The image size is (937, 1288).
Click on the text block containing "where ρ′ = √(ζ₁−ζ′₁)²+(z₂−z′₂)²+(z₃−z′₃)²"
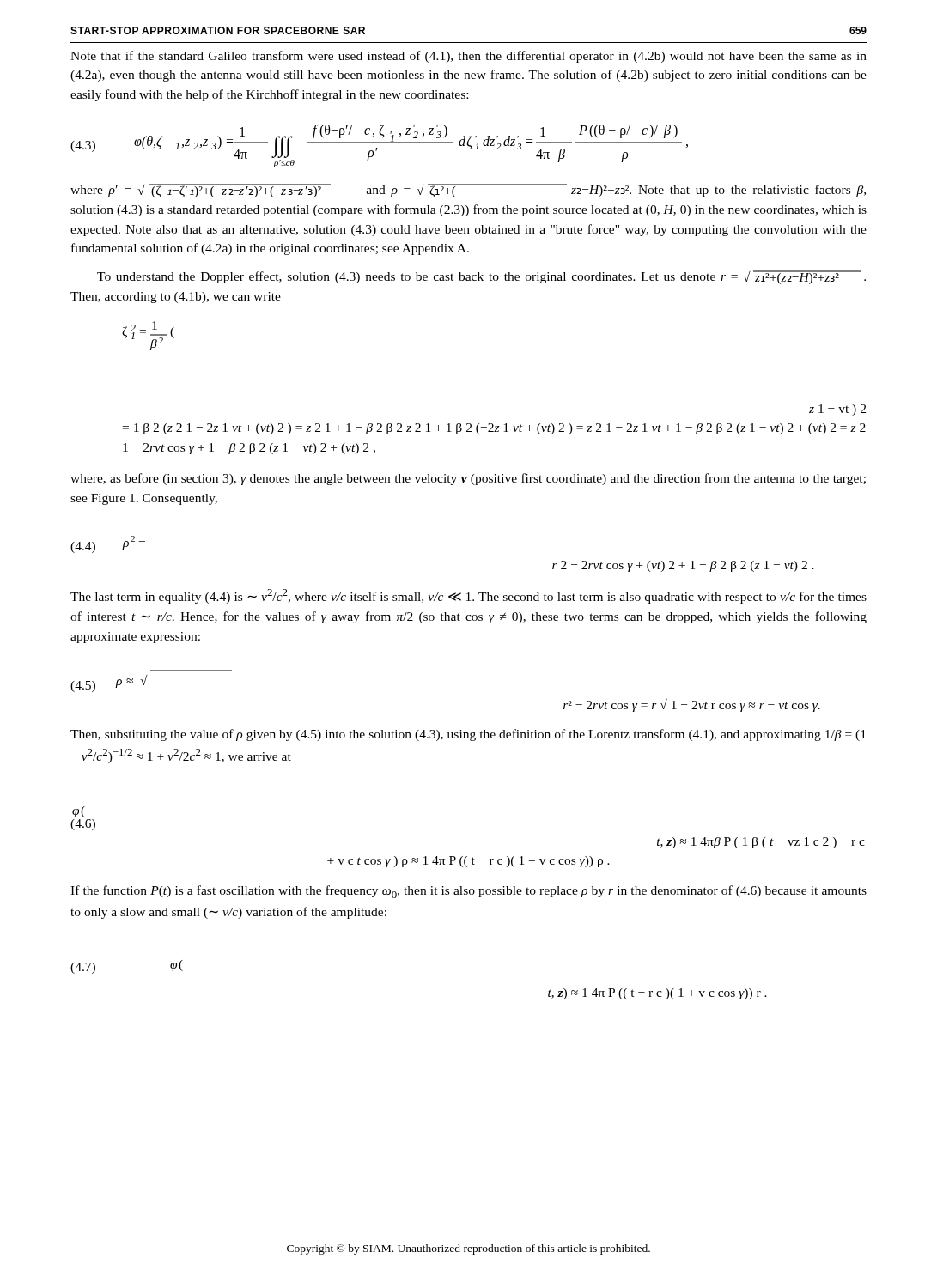pyautogui.click(x=468, y=219)
